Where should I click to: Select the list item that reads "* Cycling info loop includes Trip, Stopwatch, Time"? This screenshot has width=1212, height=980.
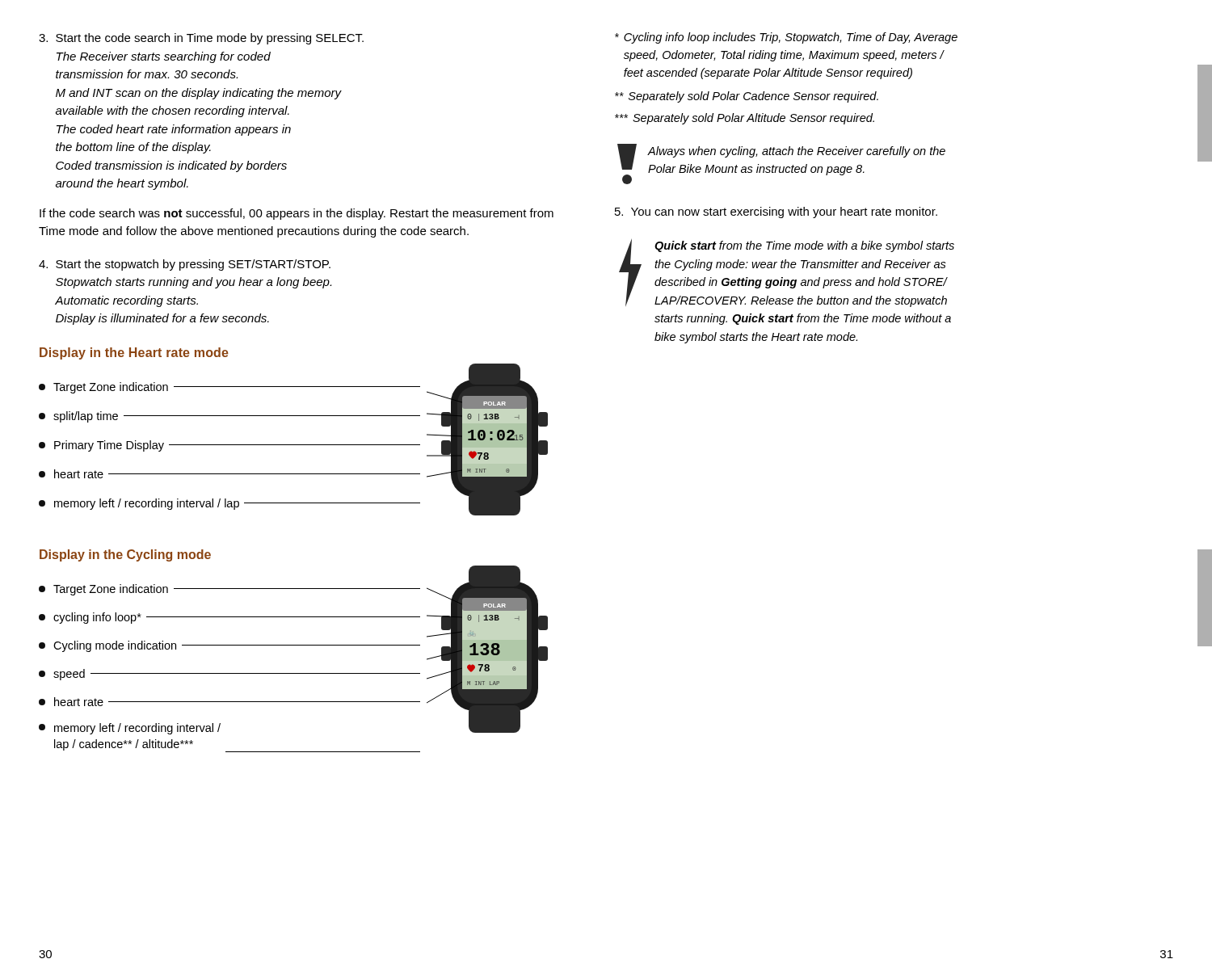[x=786, y=55]
